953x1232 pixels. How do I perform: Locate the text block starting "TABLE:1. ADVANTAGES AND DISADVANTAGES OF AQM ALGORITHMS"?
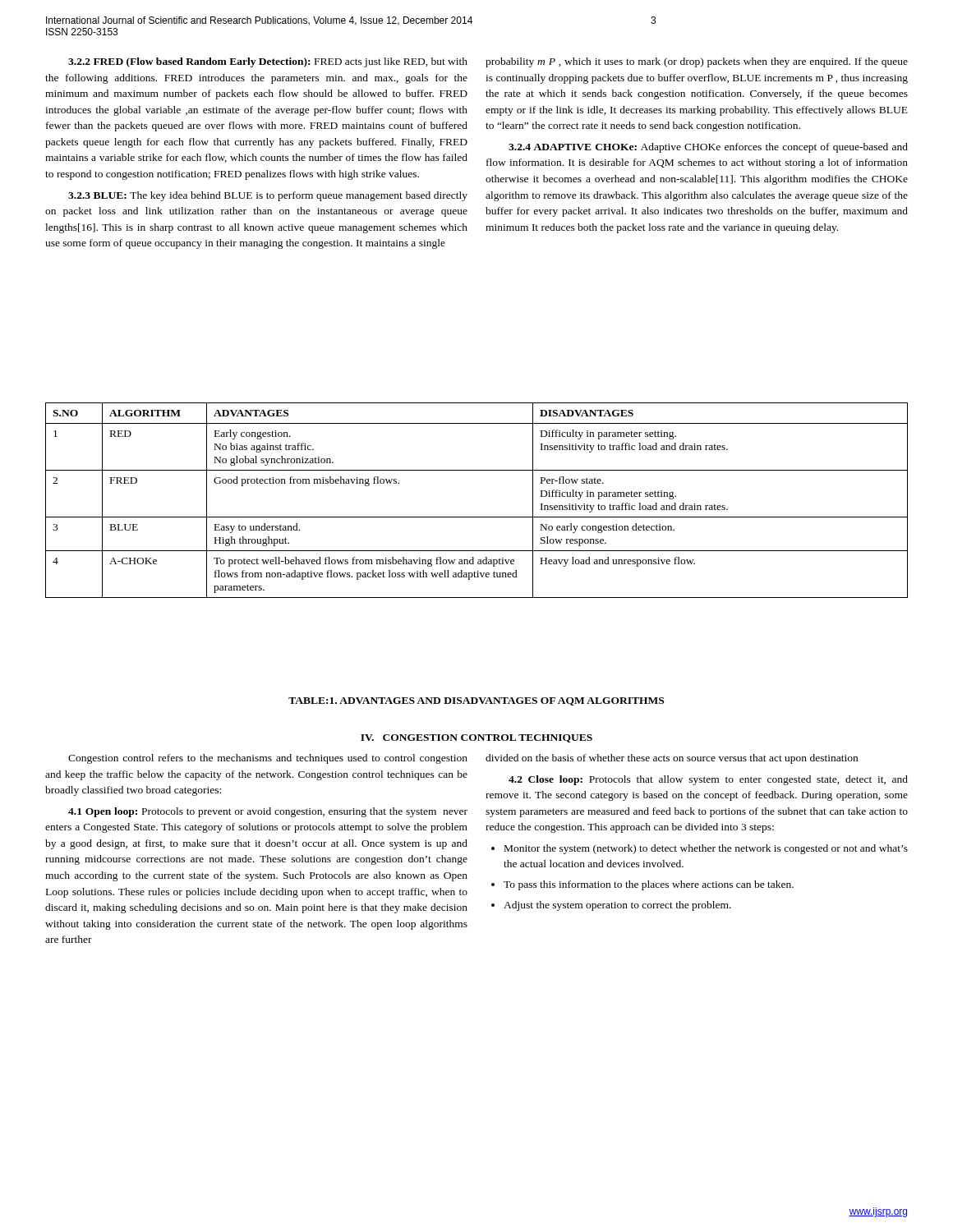(x=476, y=700)
